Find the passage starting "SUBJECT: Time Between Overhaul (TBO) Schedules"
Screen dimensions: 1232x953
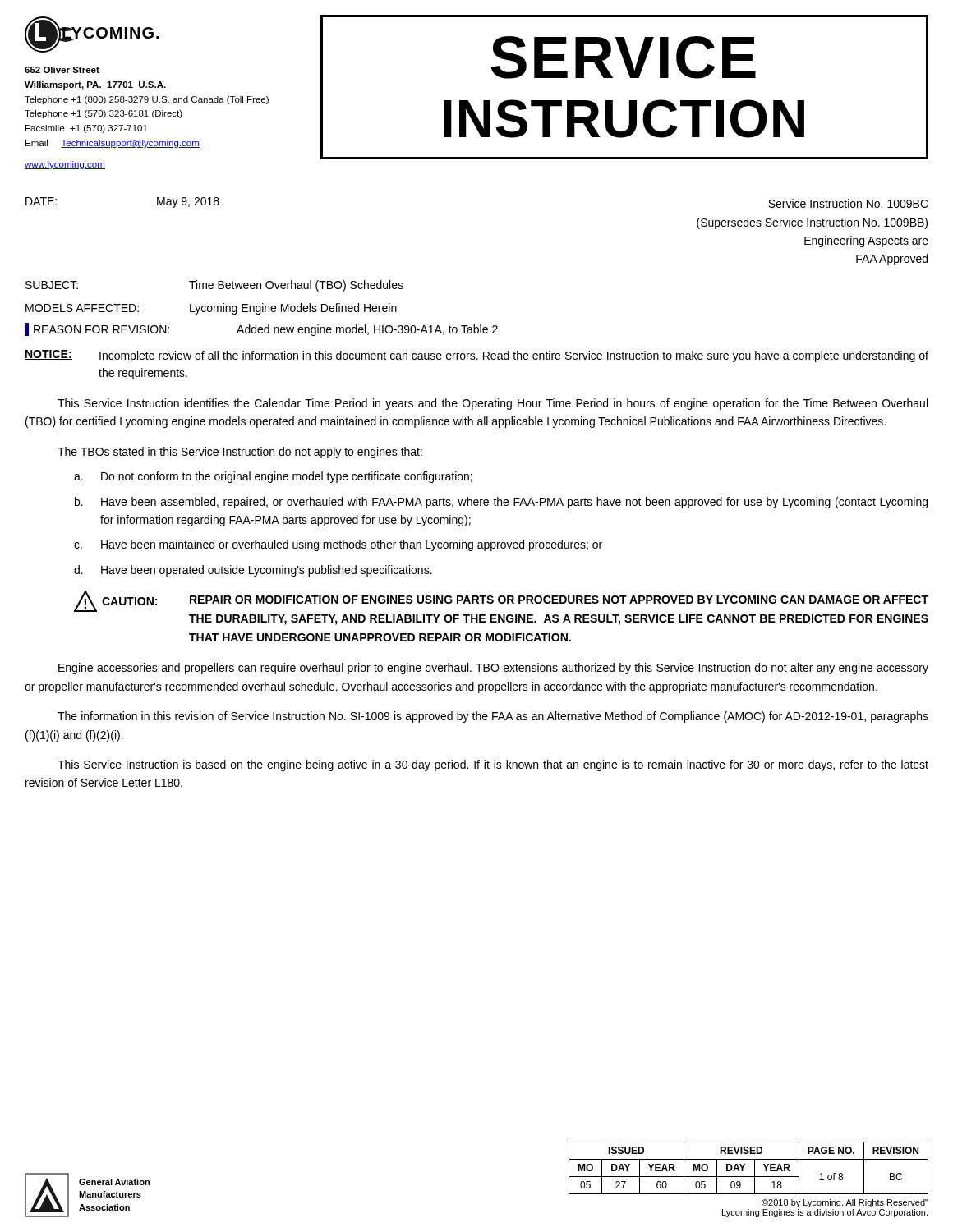[214, 286]
